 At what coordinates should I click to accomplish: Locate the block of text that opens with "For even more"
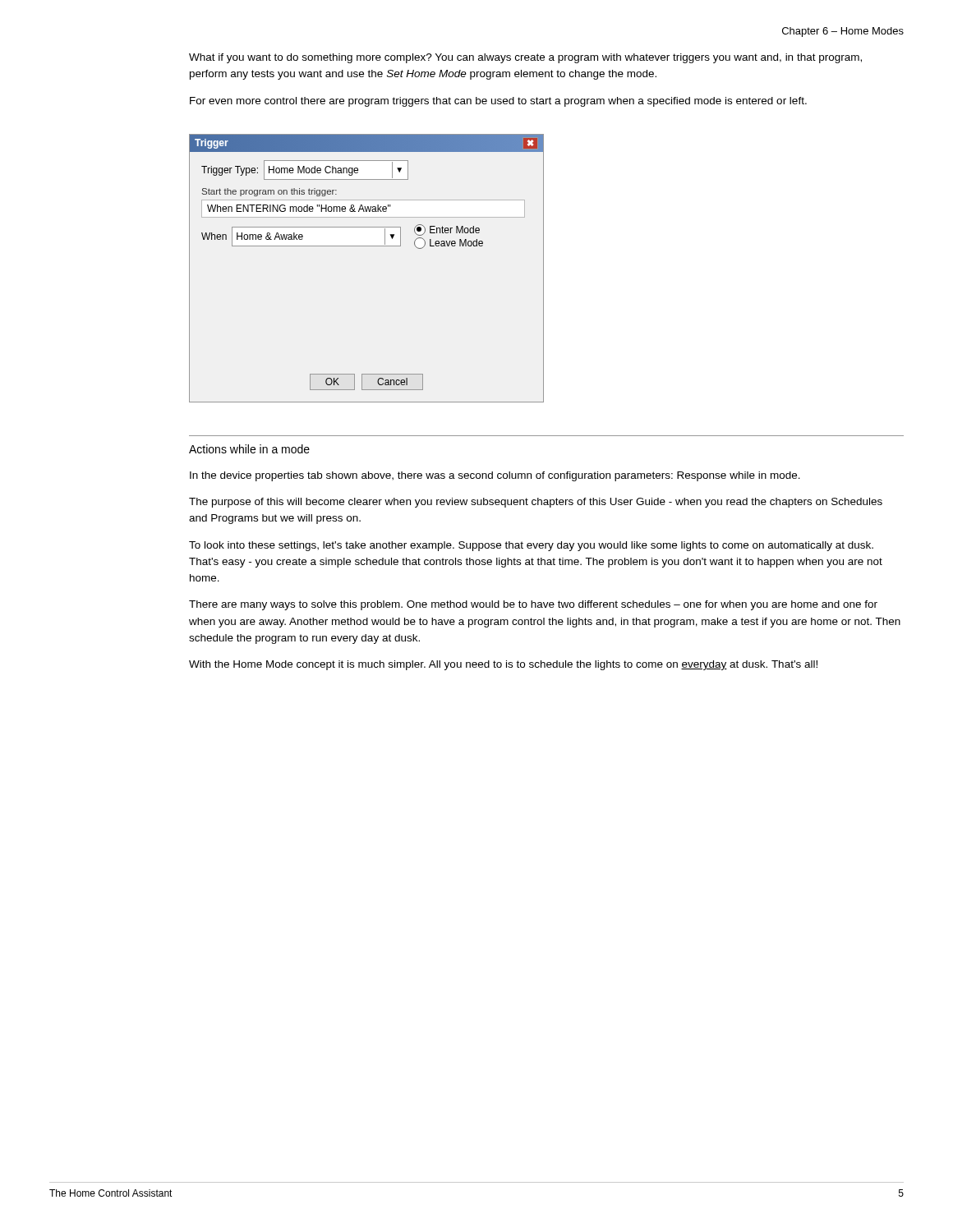pyautogui.click(x=498, y=100)
